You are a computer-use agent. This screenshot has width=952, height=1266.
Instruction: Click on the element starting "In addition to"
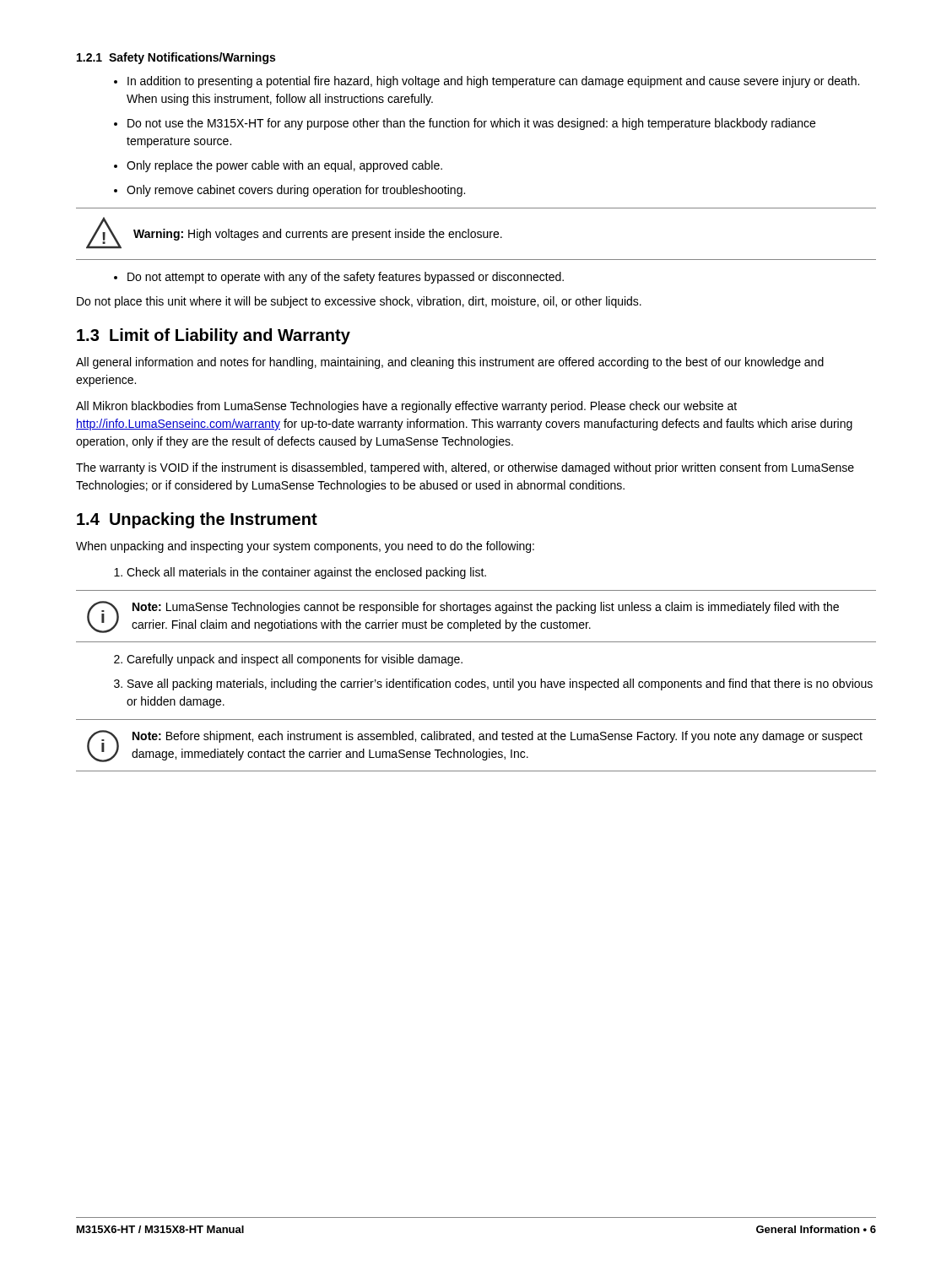click(476, 90)
